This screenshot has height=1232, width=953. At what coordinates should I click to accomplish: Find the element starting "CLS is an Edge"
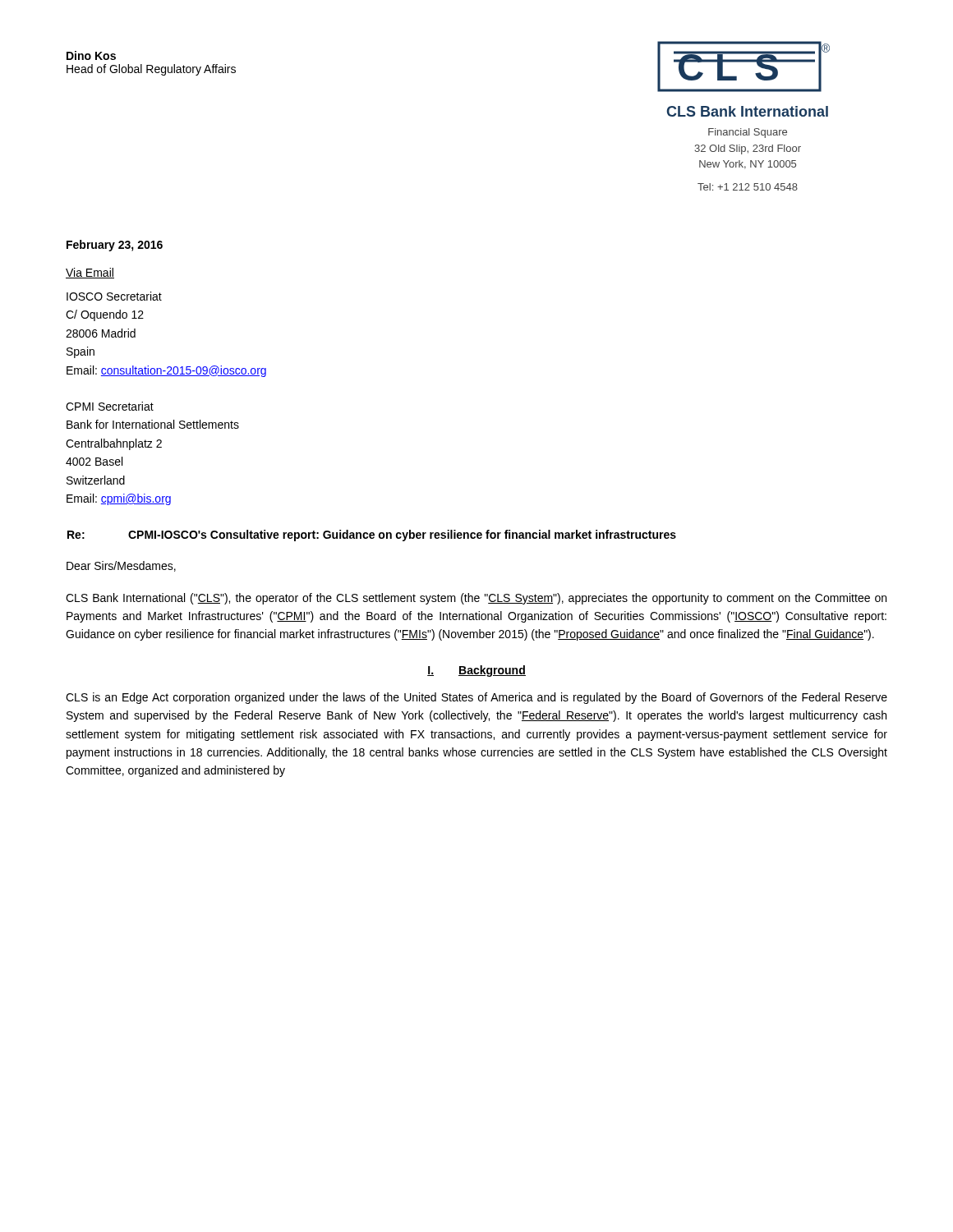pyautogui.click(x=476, y=734)
